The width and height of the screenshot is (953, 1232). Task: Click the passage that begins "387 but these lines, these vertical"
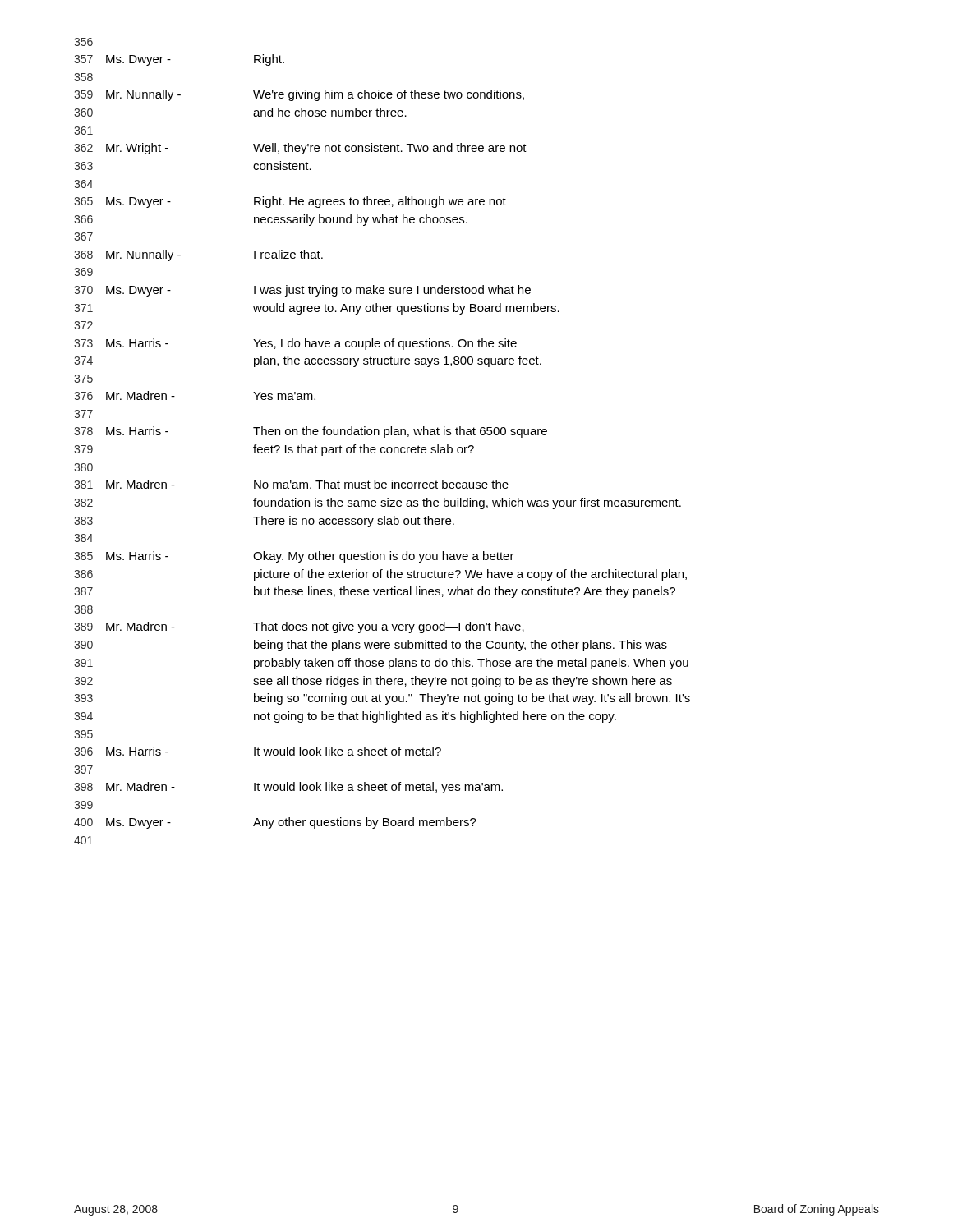point(476,591)
